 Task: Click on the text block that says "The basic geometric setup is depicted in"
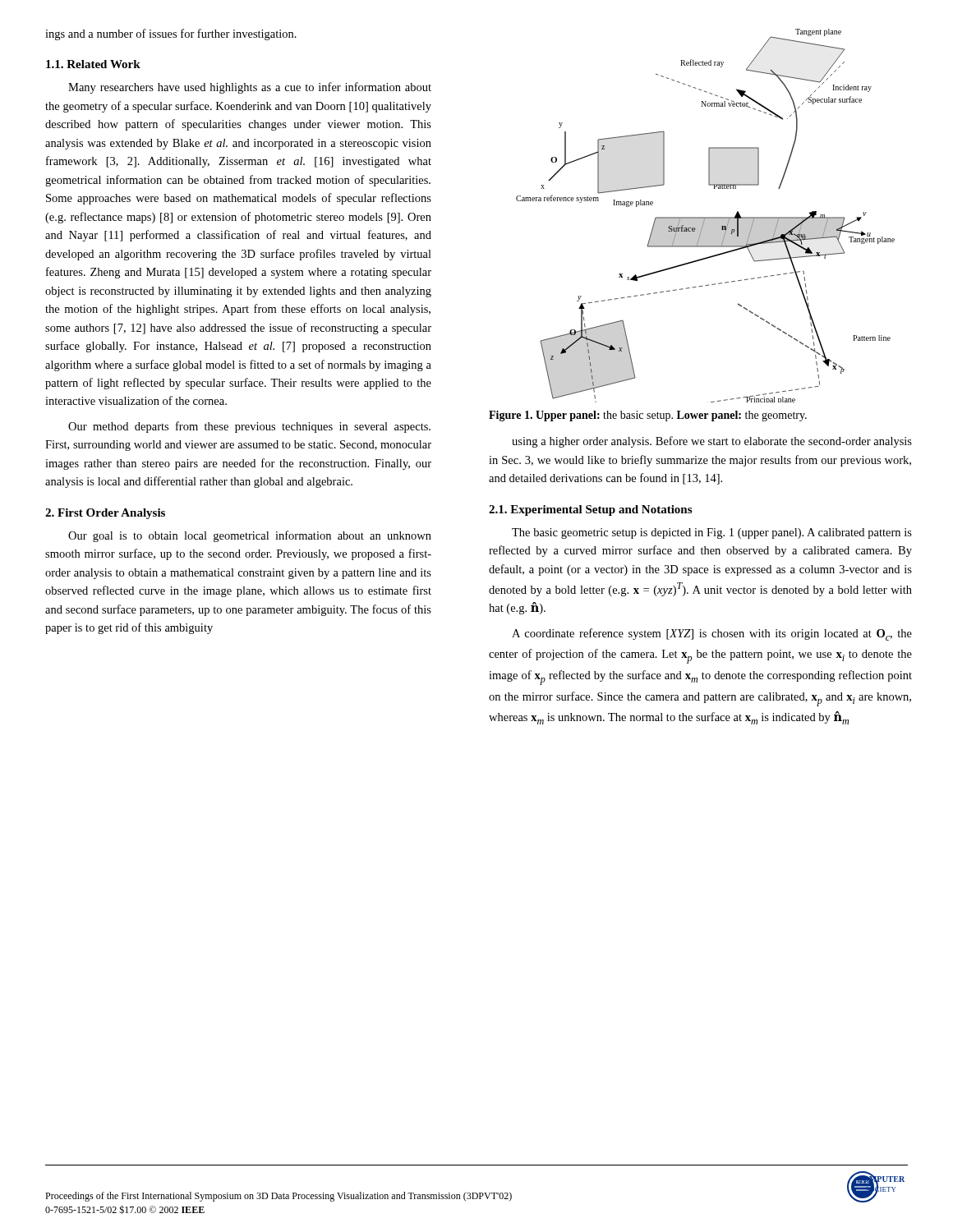point(700,570)
